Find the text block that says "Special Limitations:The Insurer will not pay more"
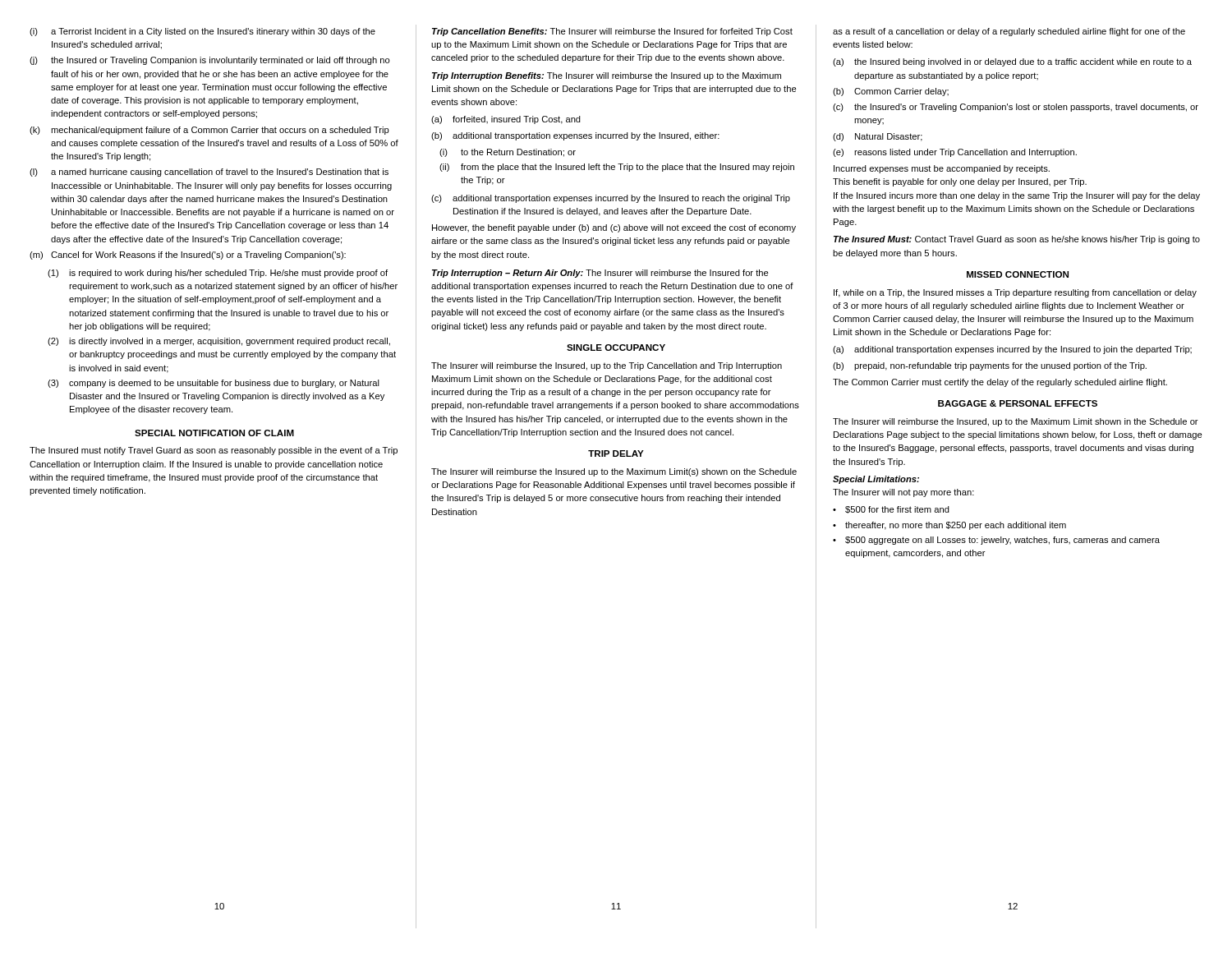Viewport: 1232px width, 953px height. tap(876, 480)
